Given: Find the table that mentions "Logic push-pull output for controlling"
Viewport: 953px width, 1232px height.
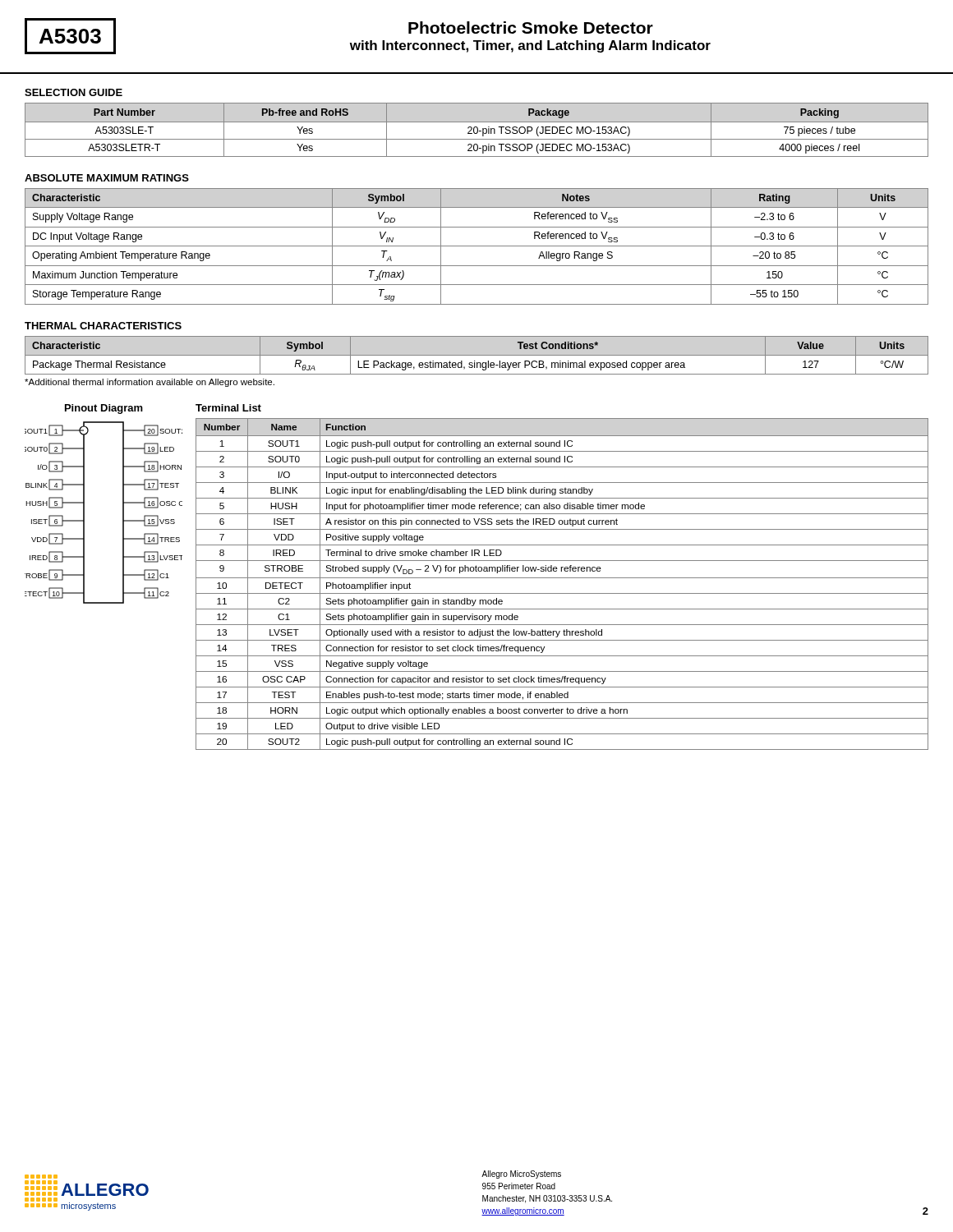Looking at the screenshot, I should (562, 576).
